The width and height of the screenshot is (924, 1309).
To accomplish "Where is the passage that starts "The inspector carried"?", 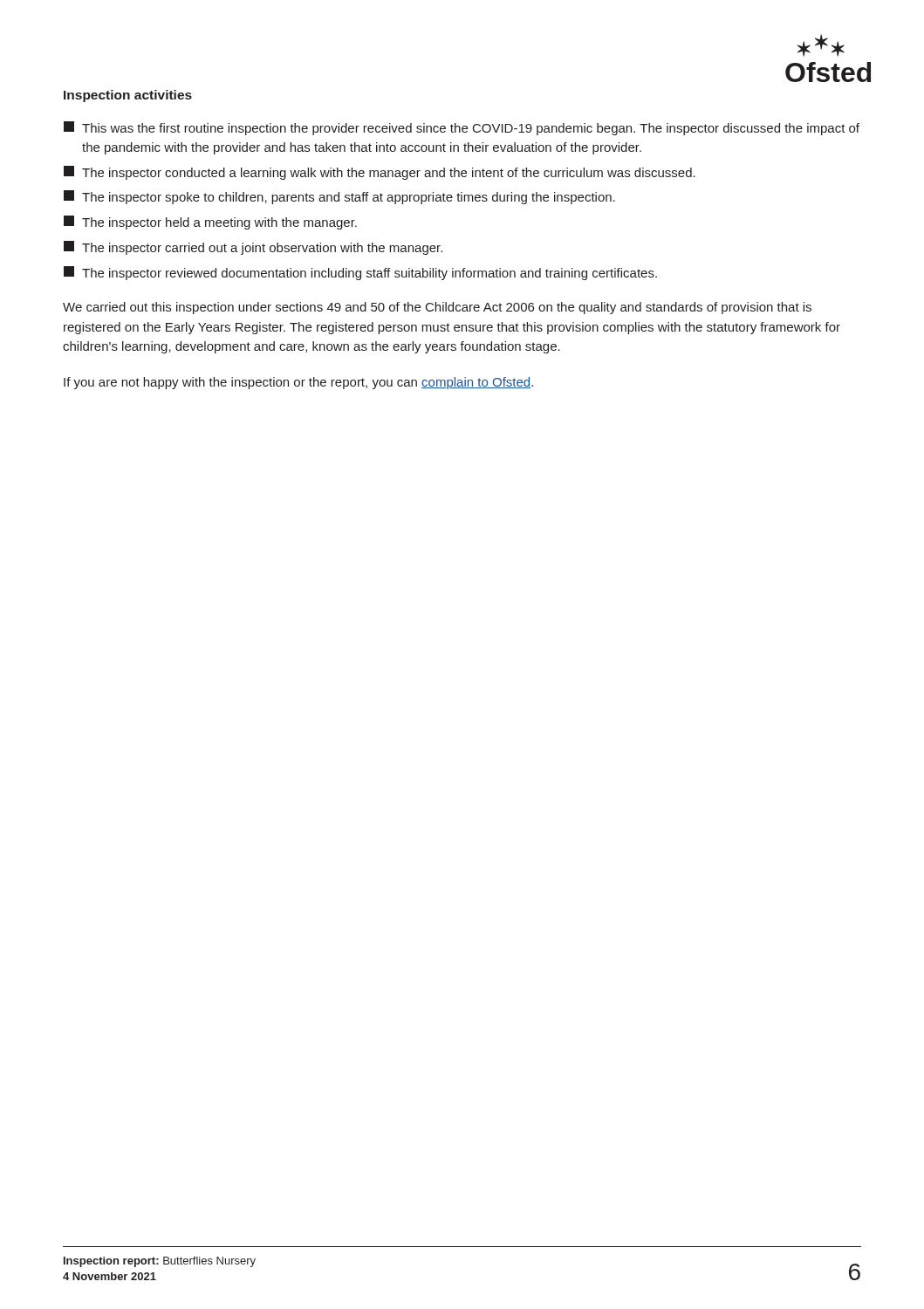I will click(253, 248).
